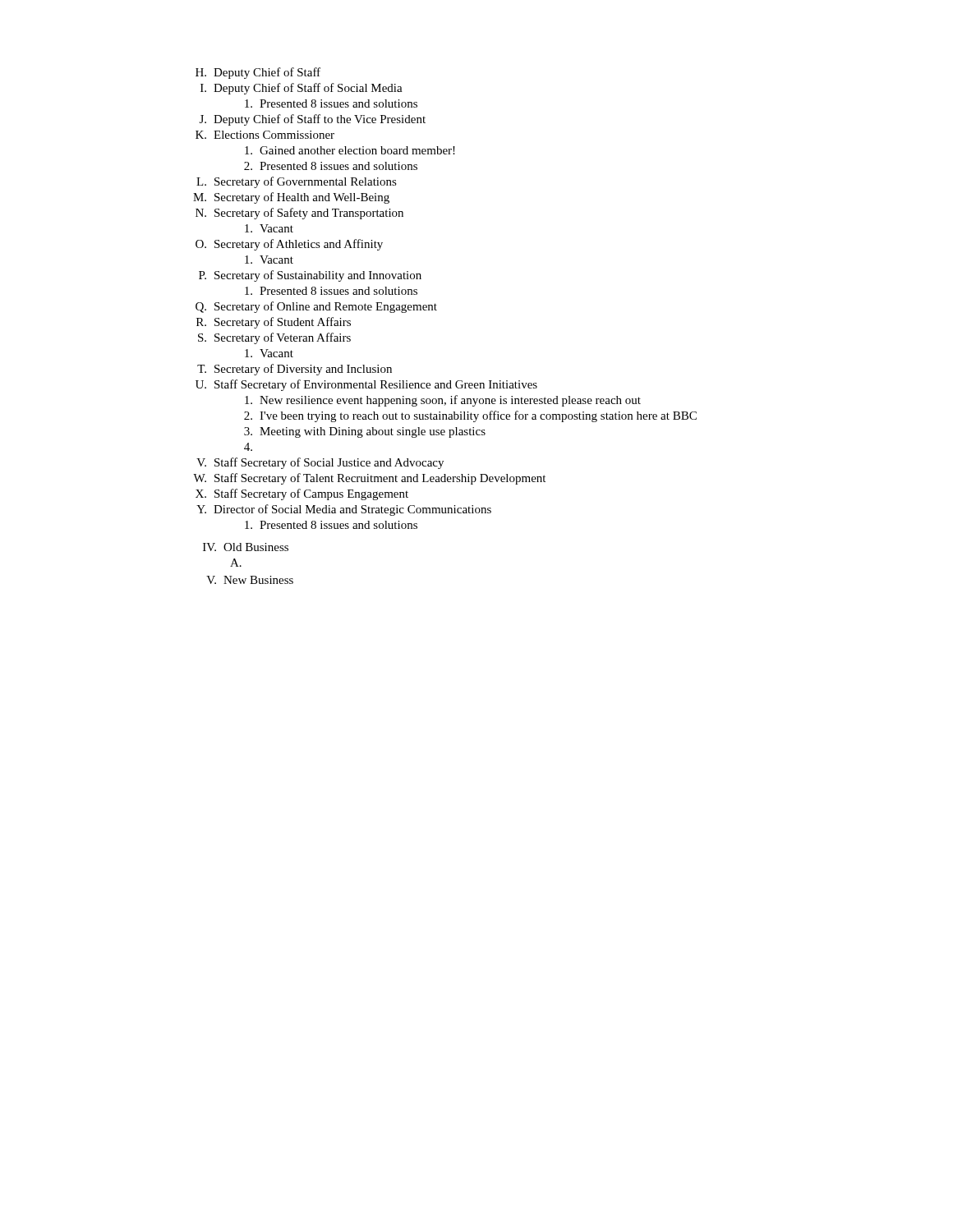Click on the list item that says "2. I've been trying to reach out to"

coord(518,416)
